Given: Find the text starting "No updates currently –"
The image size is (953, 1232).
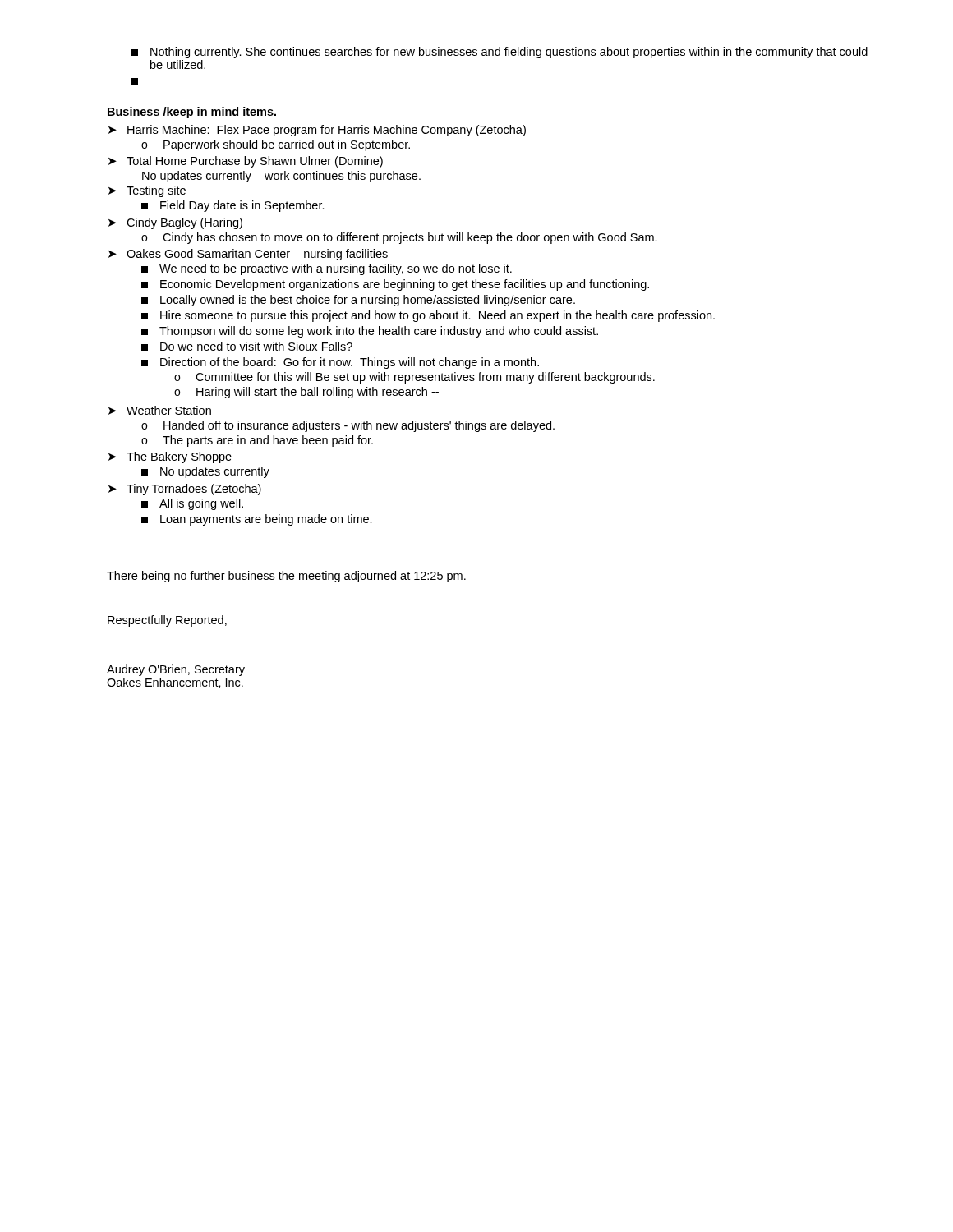Looking at the screenshot, I should pyautogui.click(x=281, y=176).
